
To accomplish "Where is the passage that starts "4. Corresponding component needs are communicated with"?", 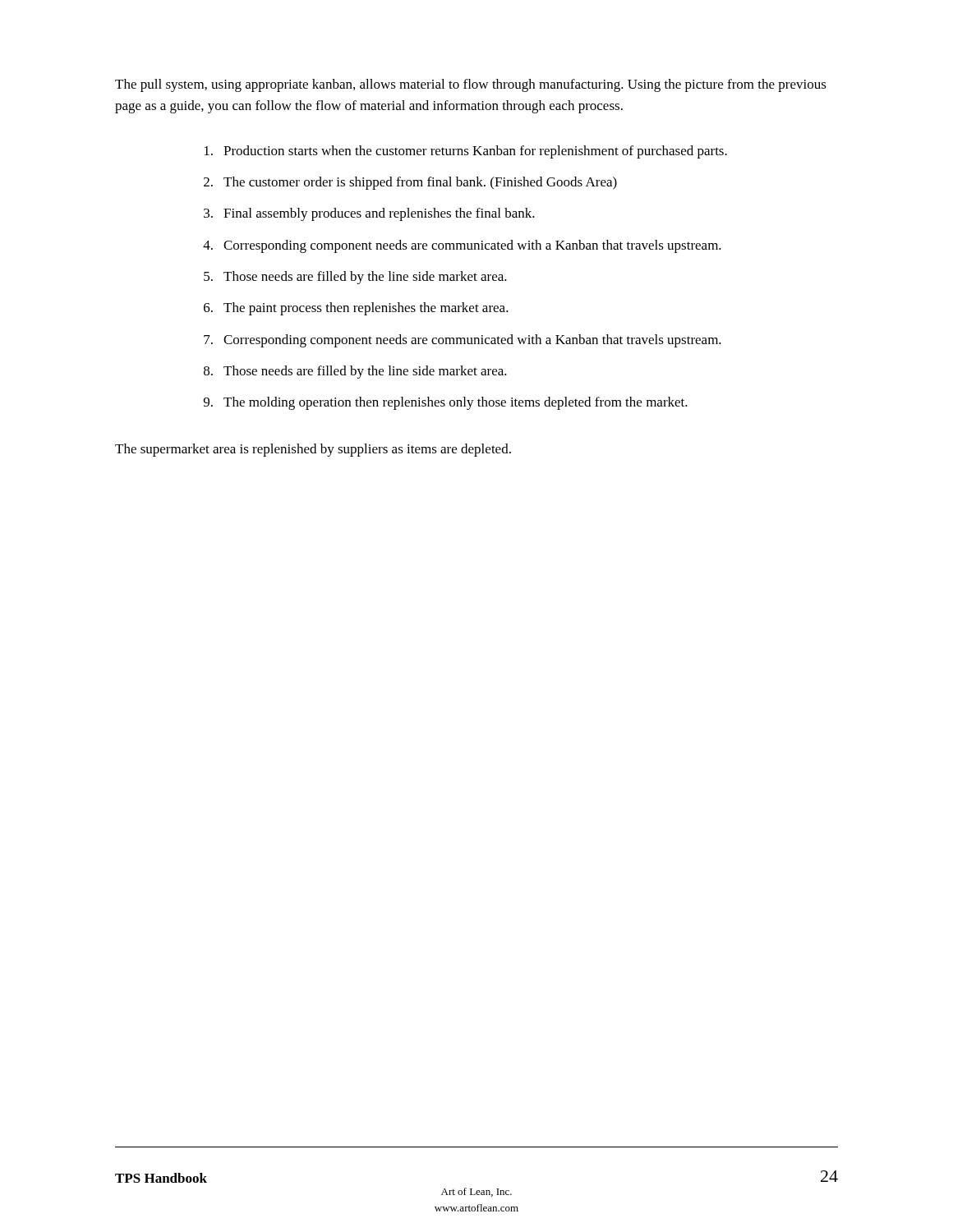I will [509, 245].
